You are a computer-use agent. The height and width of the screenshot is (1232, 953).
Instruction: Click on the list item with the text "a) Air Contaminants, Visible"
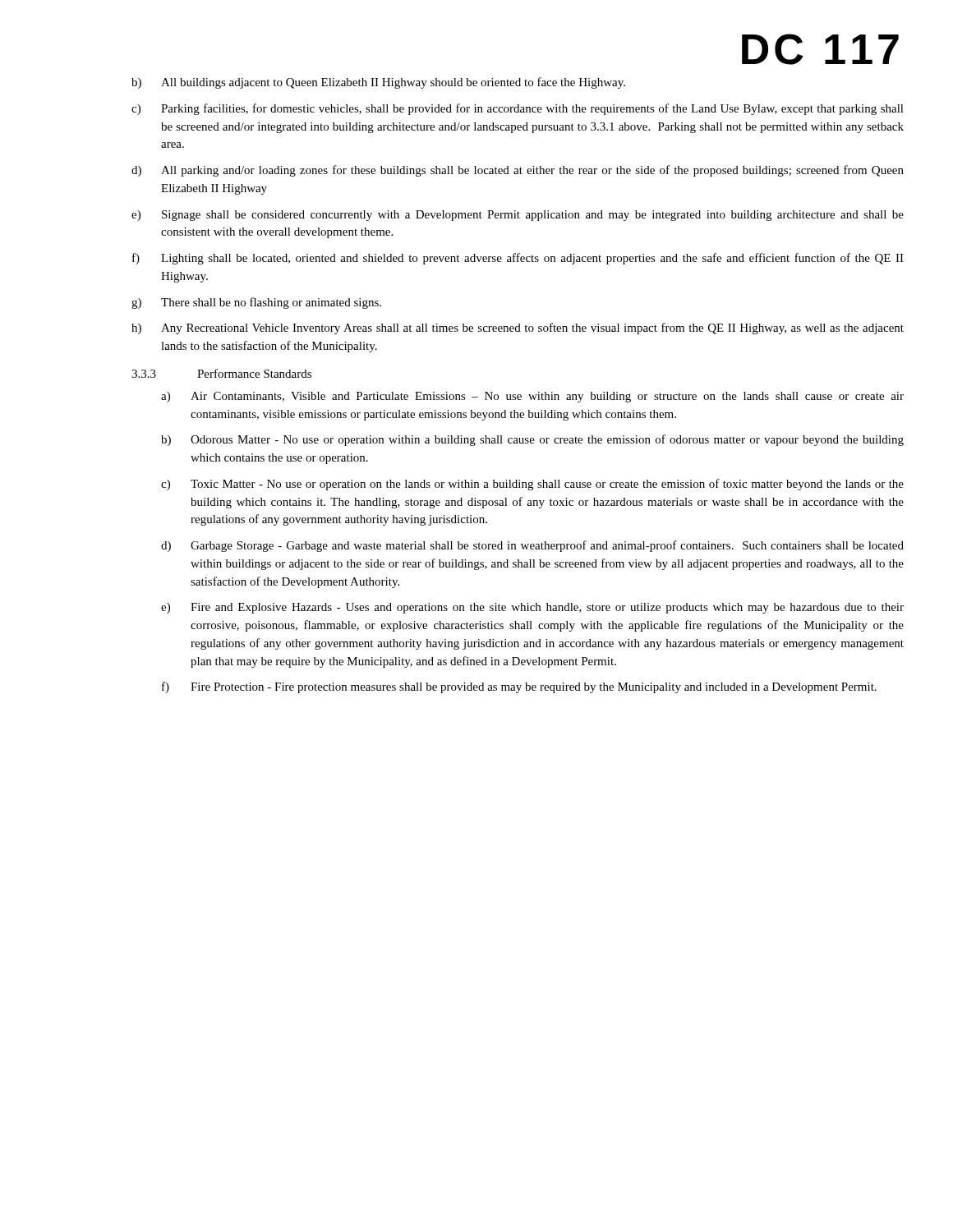point(532,405)
